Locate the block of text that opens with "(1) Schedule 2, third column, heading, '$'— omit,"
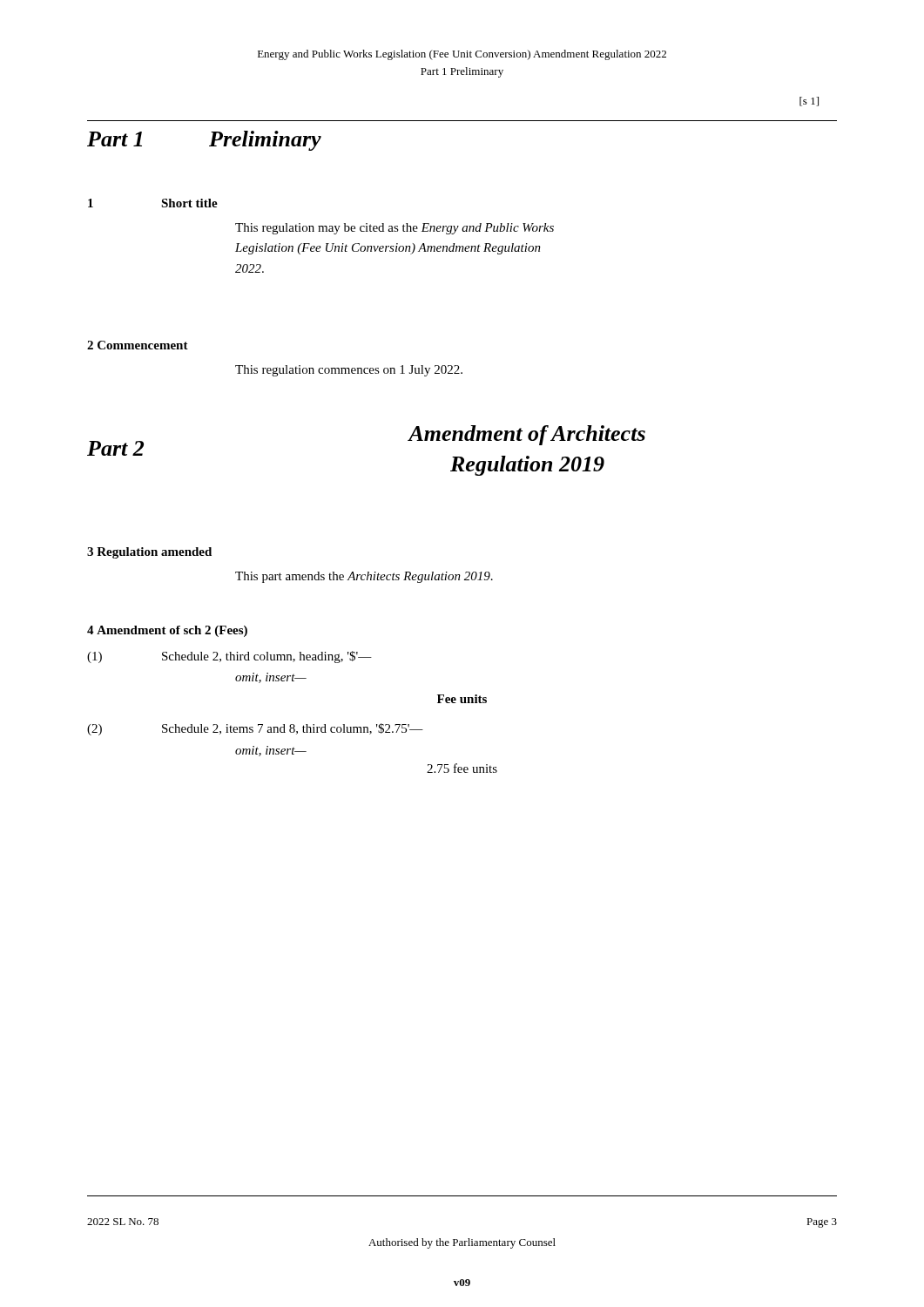This screenshot has width=924, height=1307. (229, 657)
